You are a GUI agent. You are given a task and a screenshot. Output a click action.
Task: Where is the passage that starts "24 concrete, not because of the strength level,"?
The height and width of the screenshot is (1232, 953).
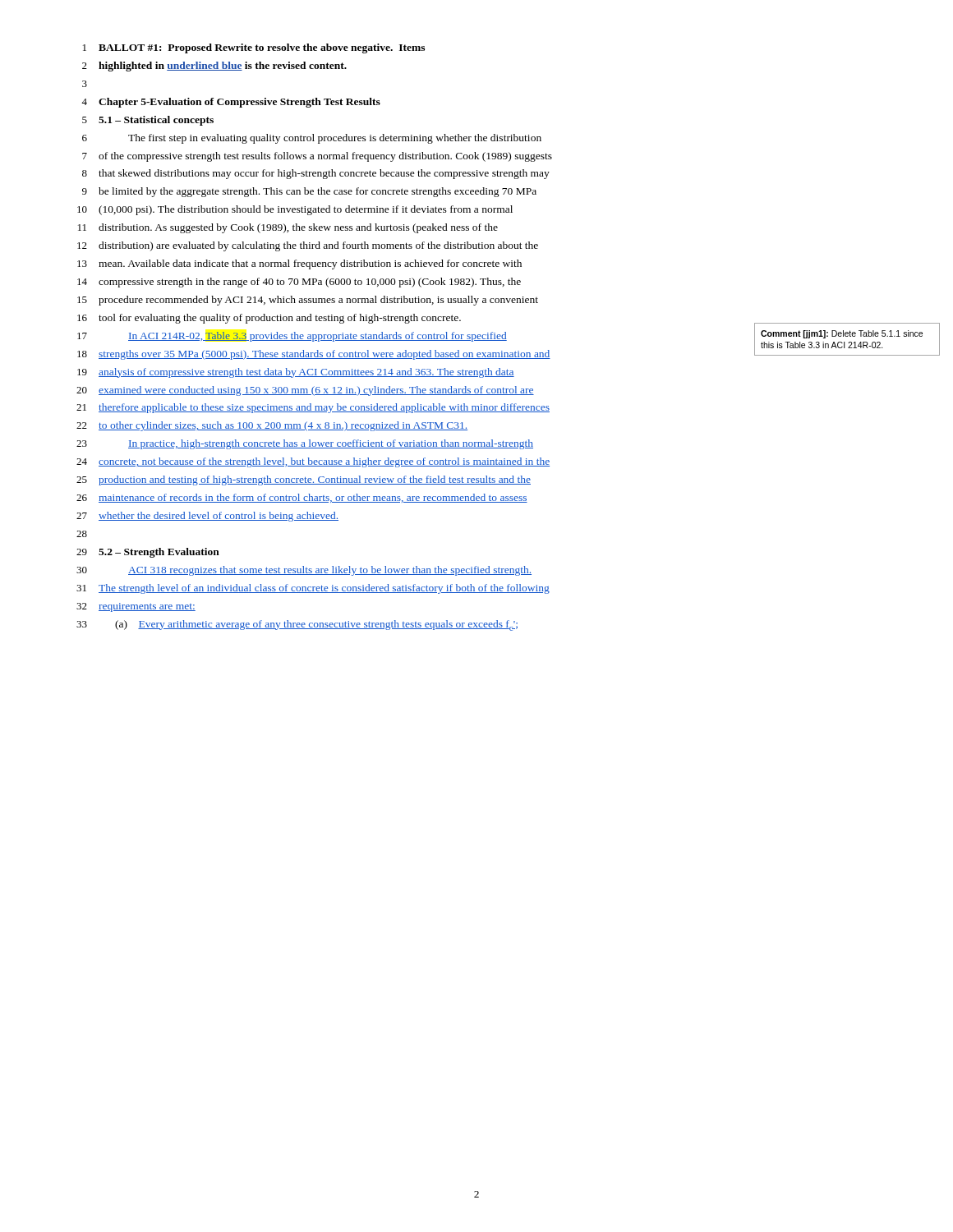[x=401, y=462]
